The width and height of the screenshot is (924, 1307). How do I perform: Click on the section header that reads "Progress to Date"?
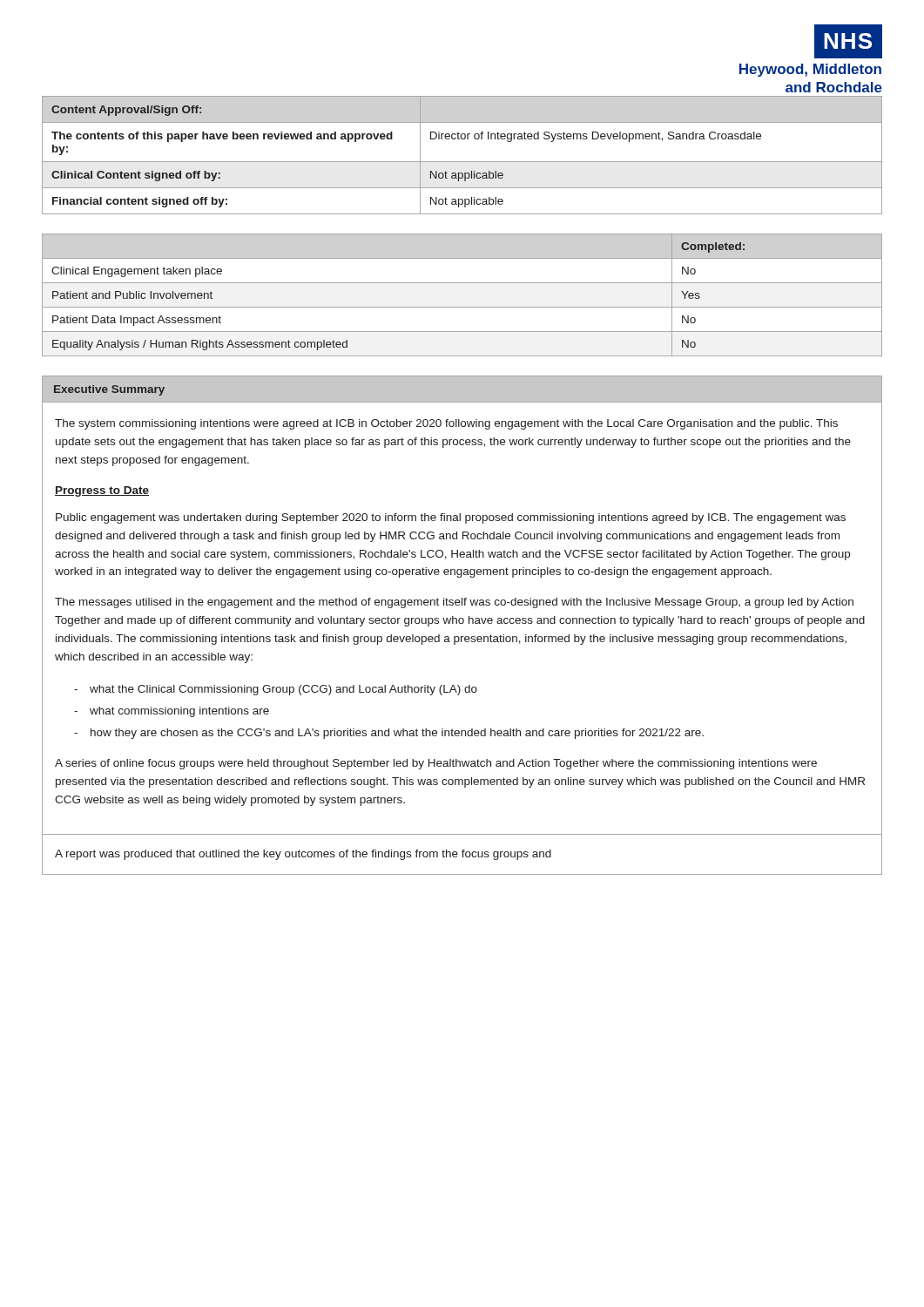pyautogui.click(x=102, y=490)
